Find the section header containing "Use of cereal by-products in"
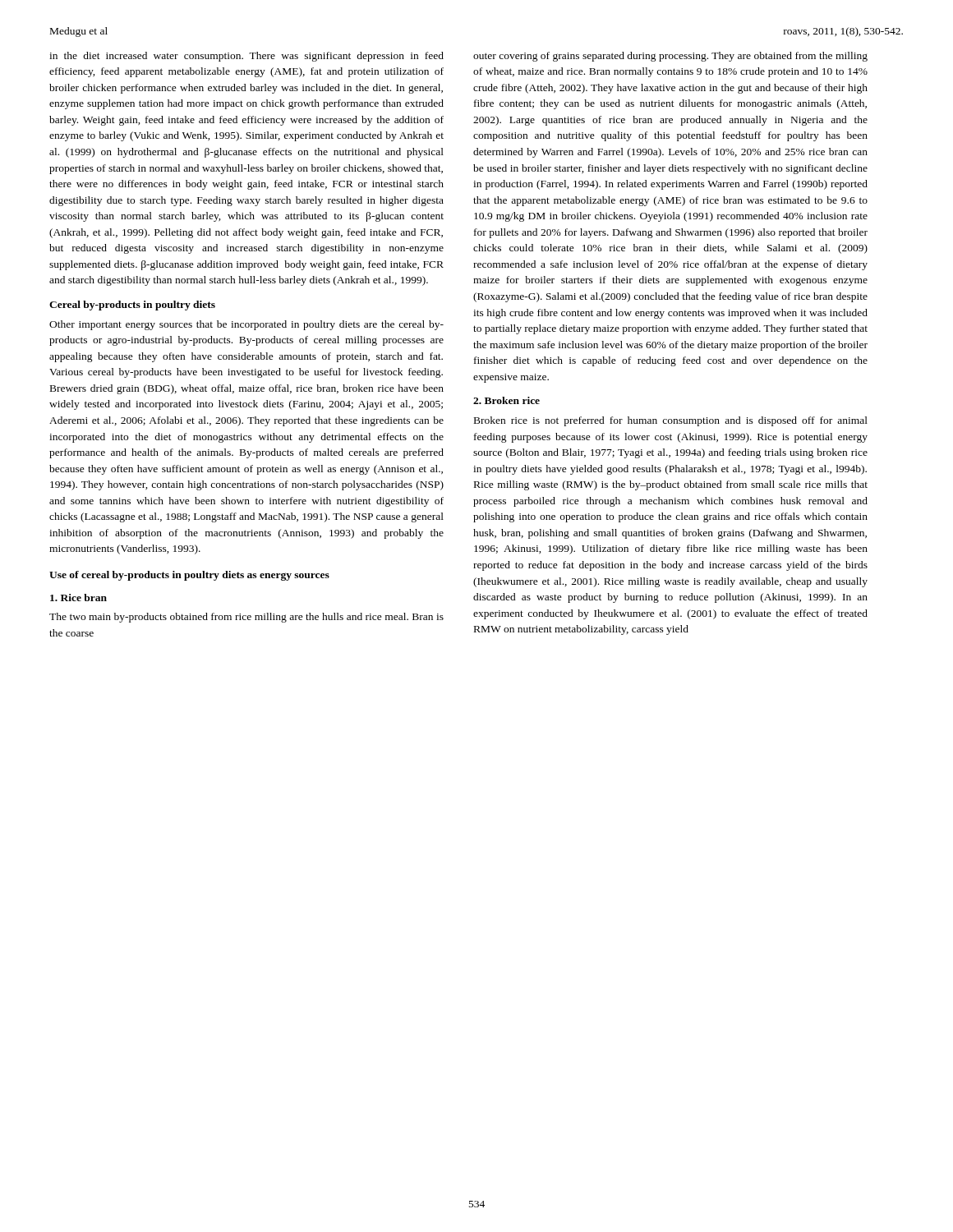 pyautogui.click(x=189, y=574)
